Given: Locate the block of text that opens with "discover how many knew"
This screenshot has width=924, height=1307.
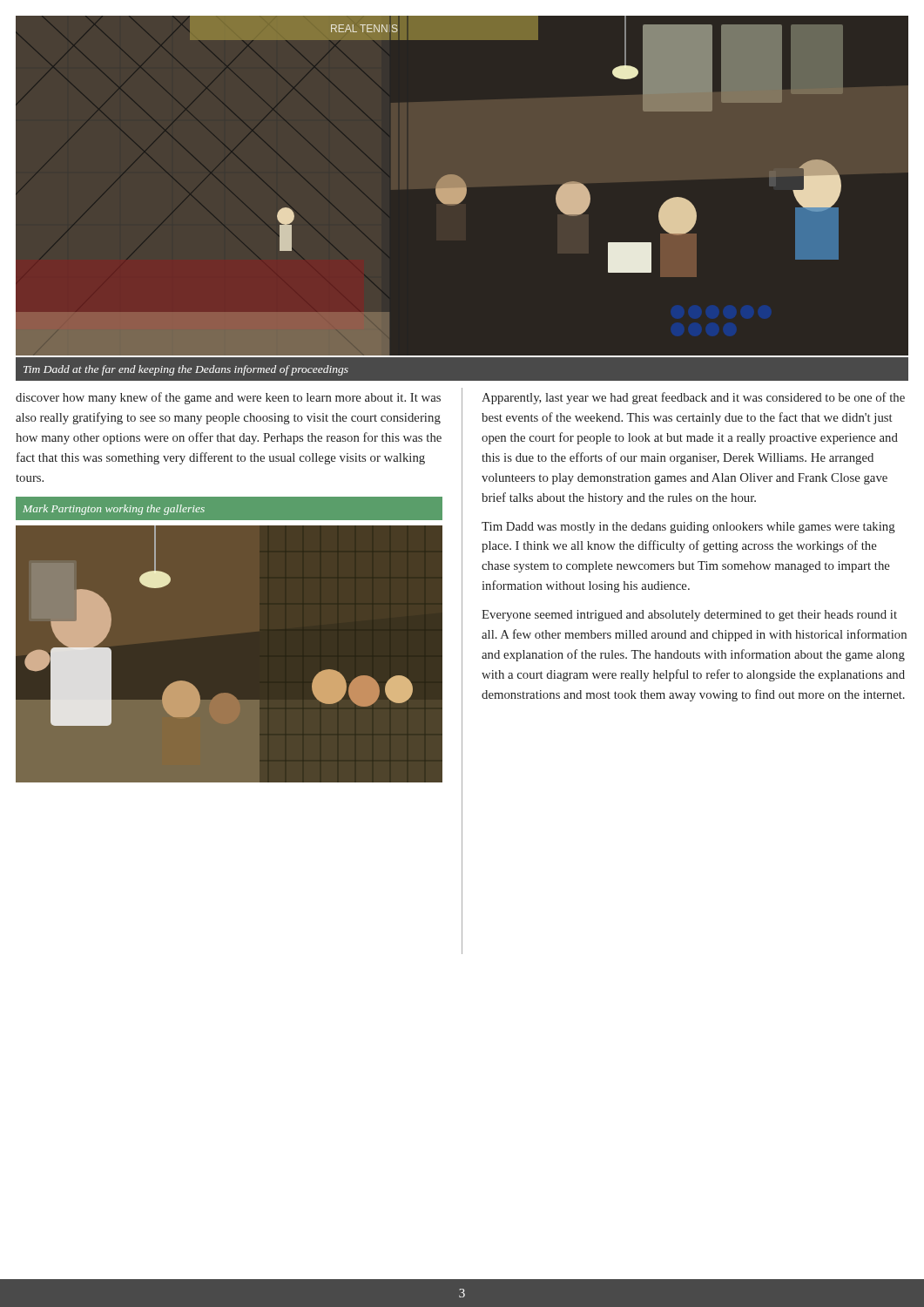Looking at the screenshot, I should pyautogui.click(x=229, y=437).
